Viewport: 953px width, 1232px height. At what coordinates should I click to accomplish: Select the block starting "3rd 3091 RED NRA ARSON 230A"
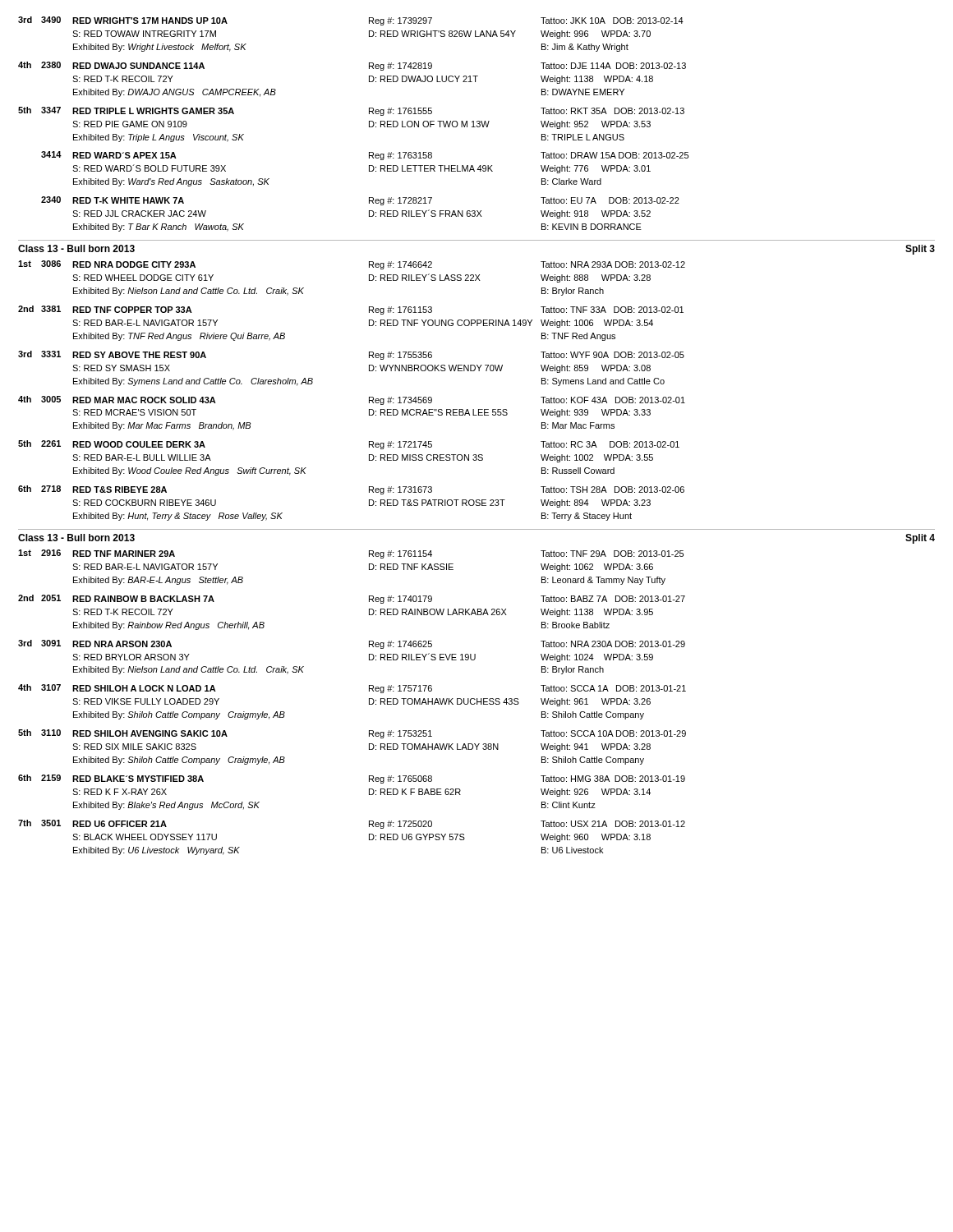tap(476, 657)
